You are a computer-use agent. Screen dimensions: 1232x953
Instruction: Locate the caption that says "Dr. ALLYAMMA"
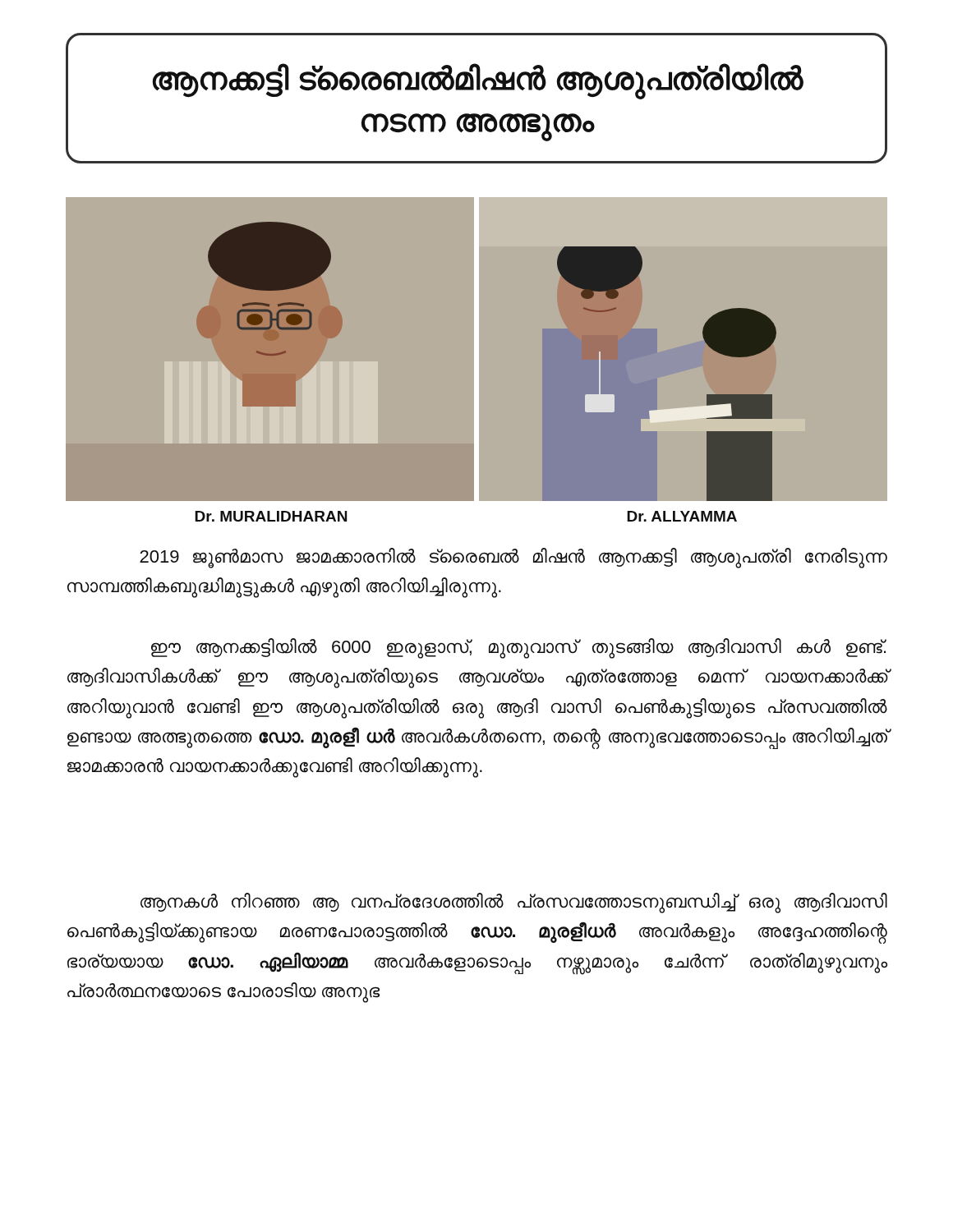(682, 516)
